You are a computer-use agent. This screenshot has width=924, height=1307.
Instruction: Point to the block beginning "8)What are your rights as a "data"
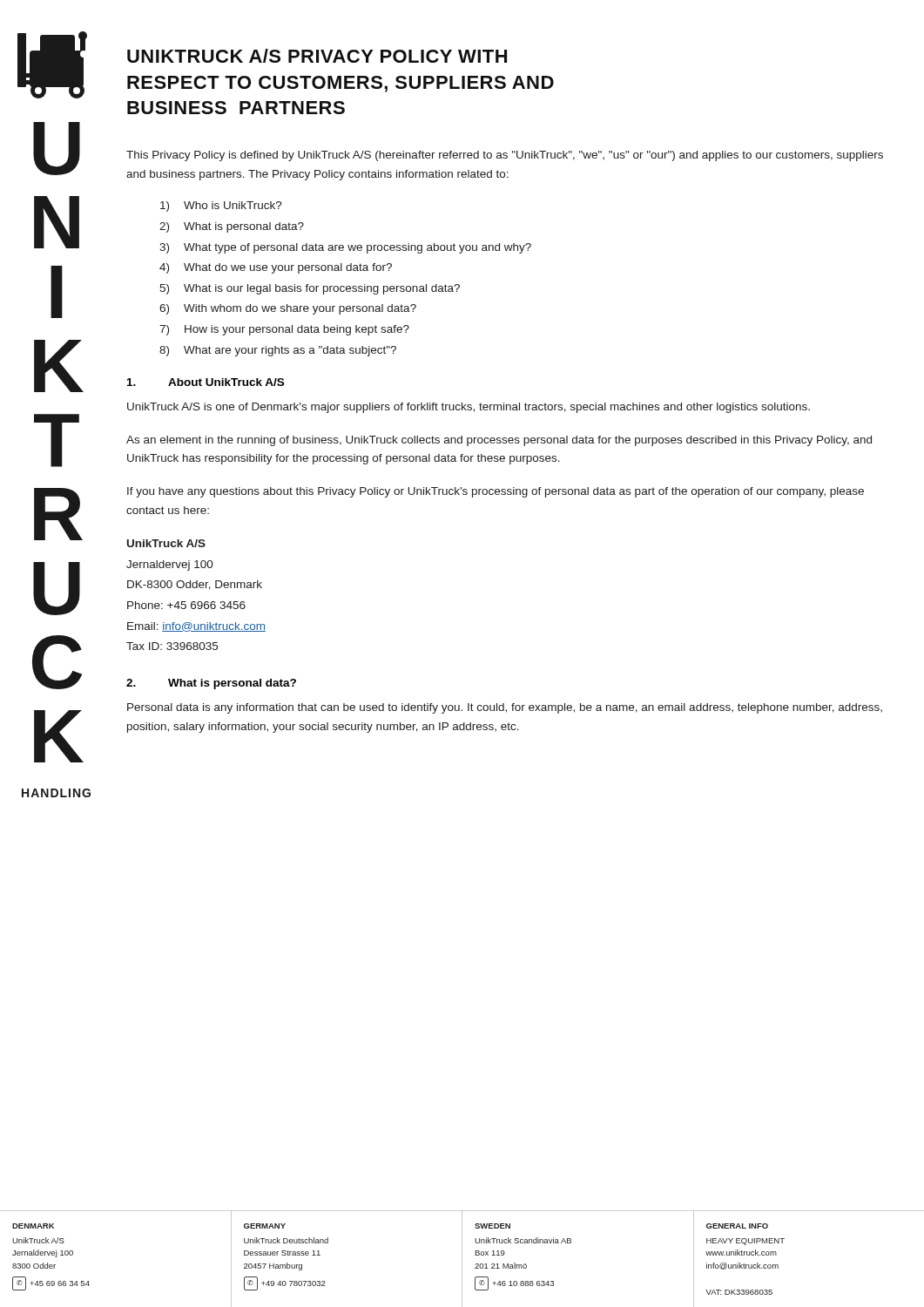point(278,350)
